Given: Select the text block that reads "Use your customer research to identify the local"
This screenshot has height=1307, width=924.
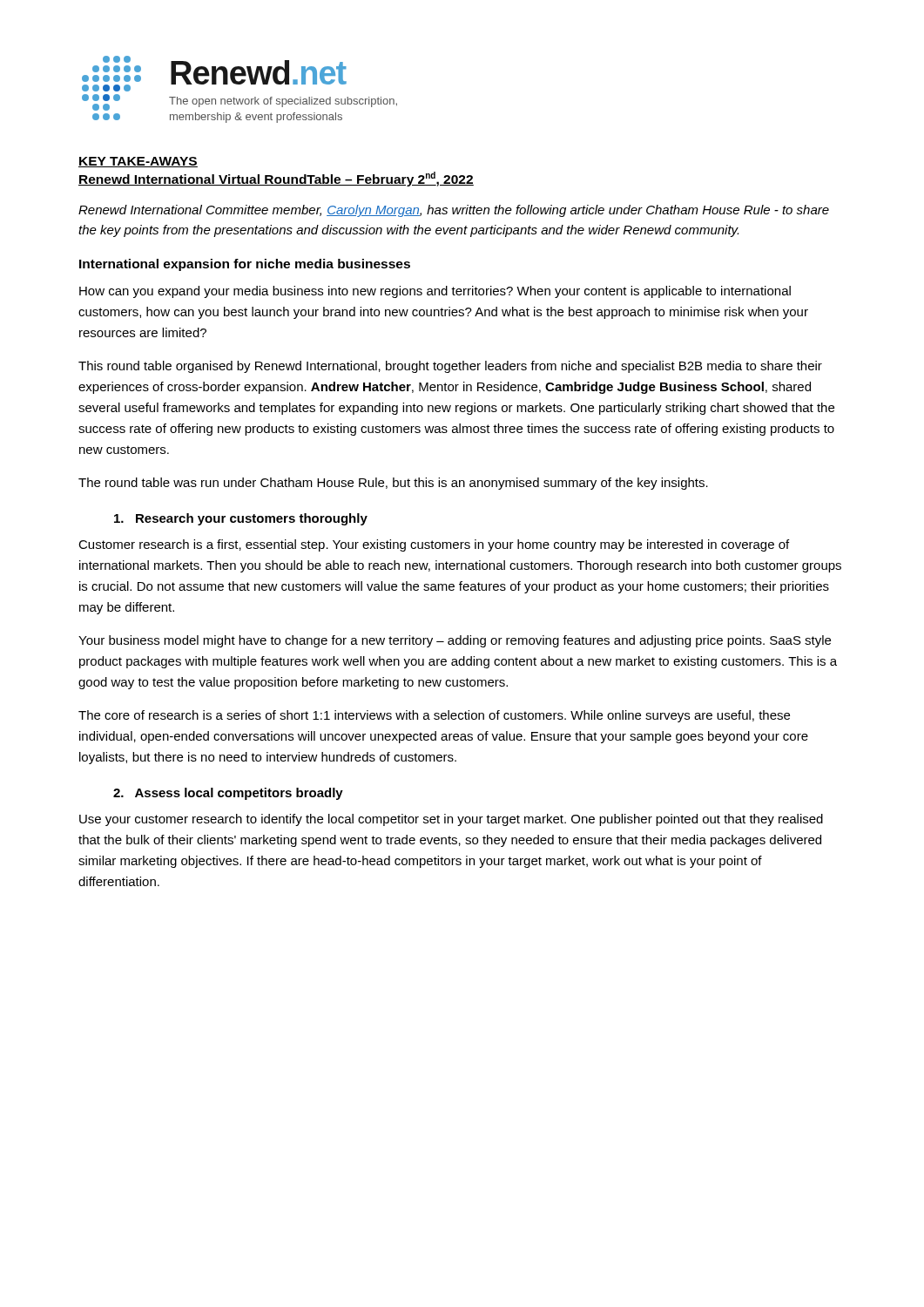Looking at the screenshot, I should click(x=451, y=850).
